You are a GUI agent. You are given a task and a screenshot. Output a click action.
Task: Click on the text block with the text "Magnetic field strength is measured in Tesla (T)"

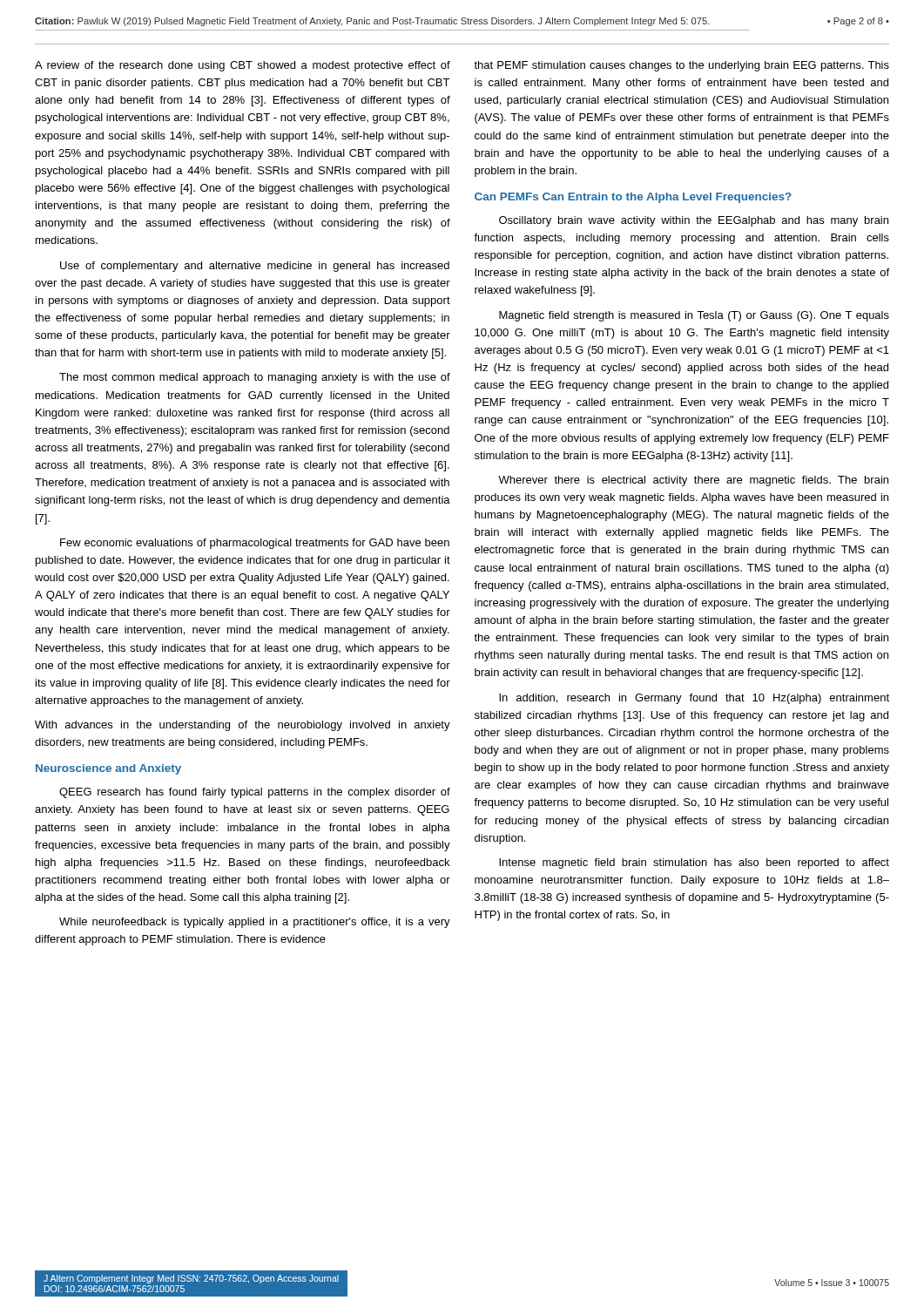click(x=682, y=385)
